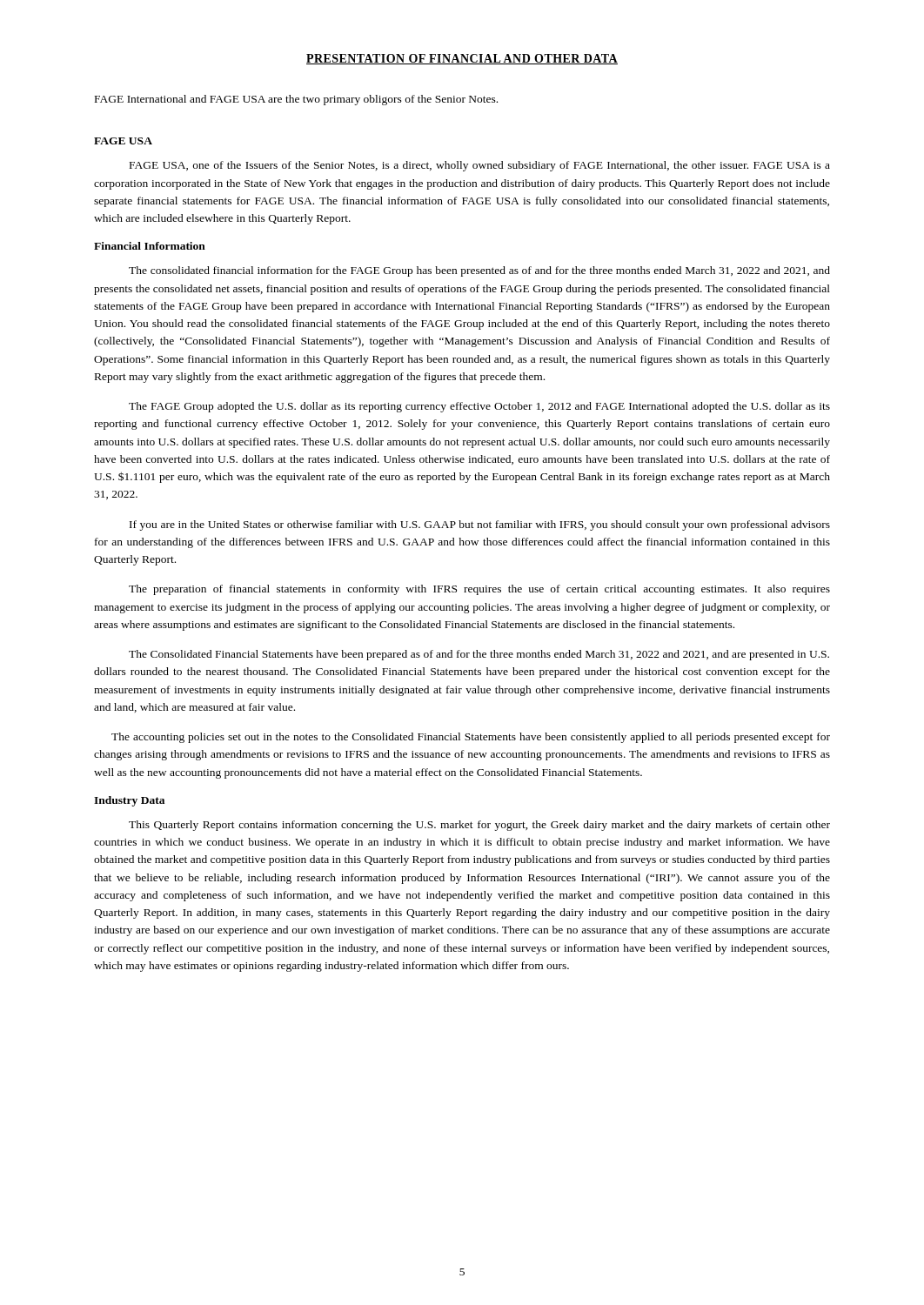
Task: Select the section header with the text "Industry Data"
Action: pos(129,800)
